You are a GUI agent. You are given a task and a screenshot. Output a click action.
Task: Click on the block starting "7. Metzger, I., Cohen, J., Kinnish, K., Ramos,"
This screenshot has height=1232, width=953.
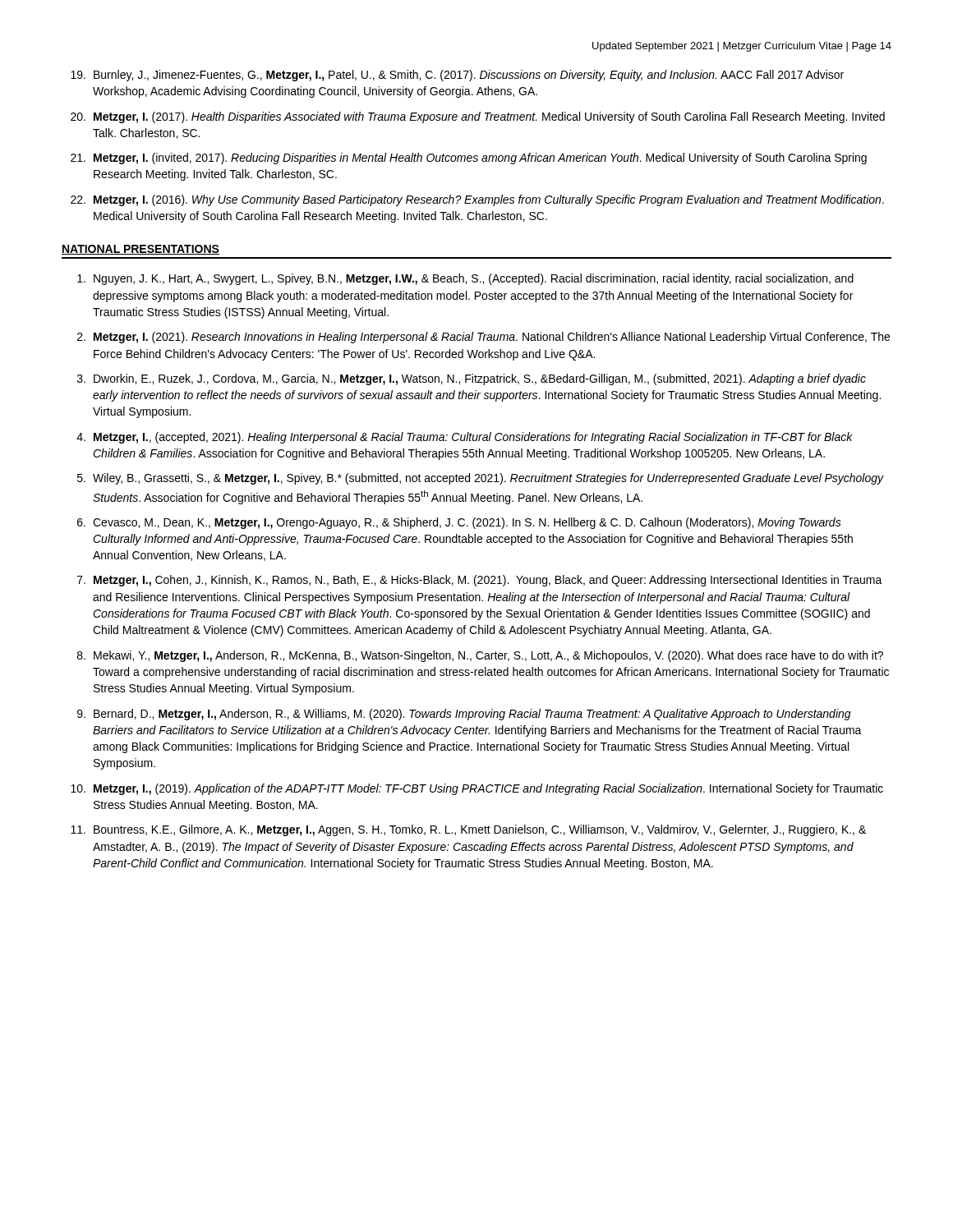click(x=476, y=605)
